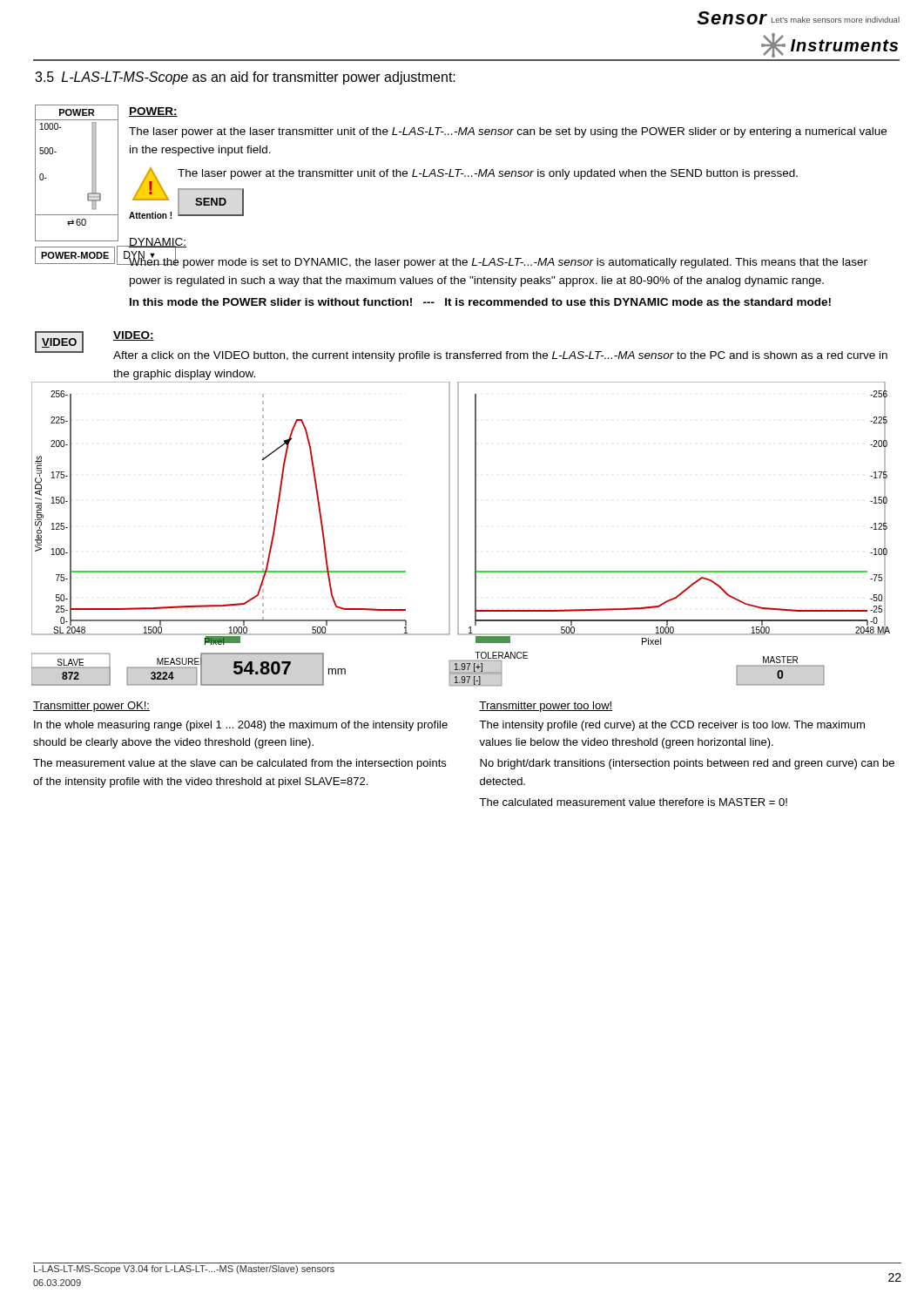This screenshot has height=1307, width=924.
Task: Find the element starting "Transmitter power OK!: In the whole measuring"
Action: [x=244, y=744]
